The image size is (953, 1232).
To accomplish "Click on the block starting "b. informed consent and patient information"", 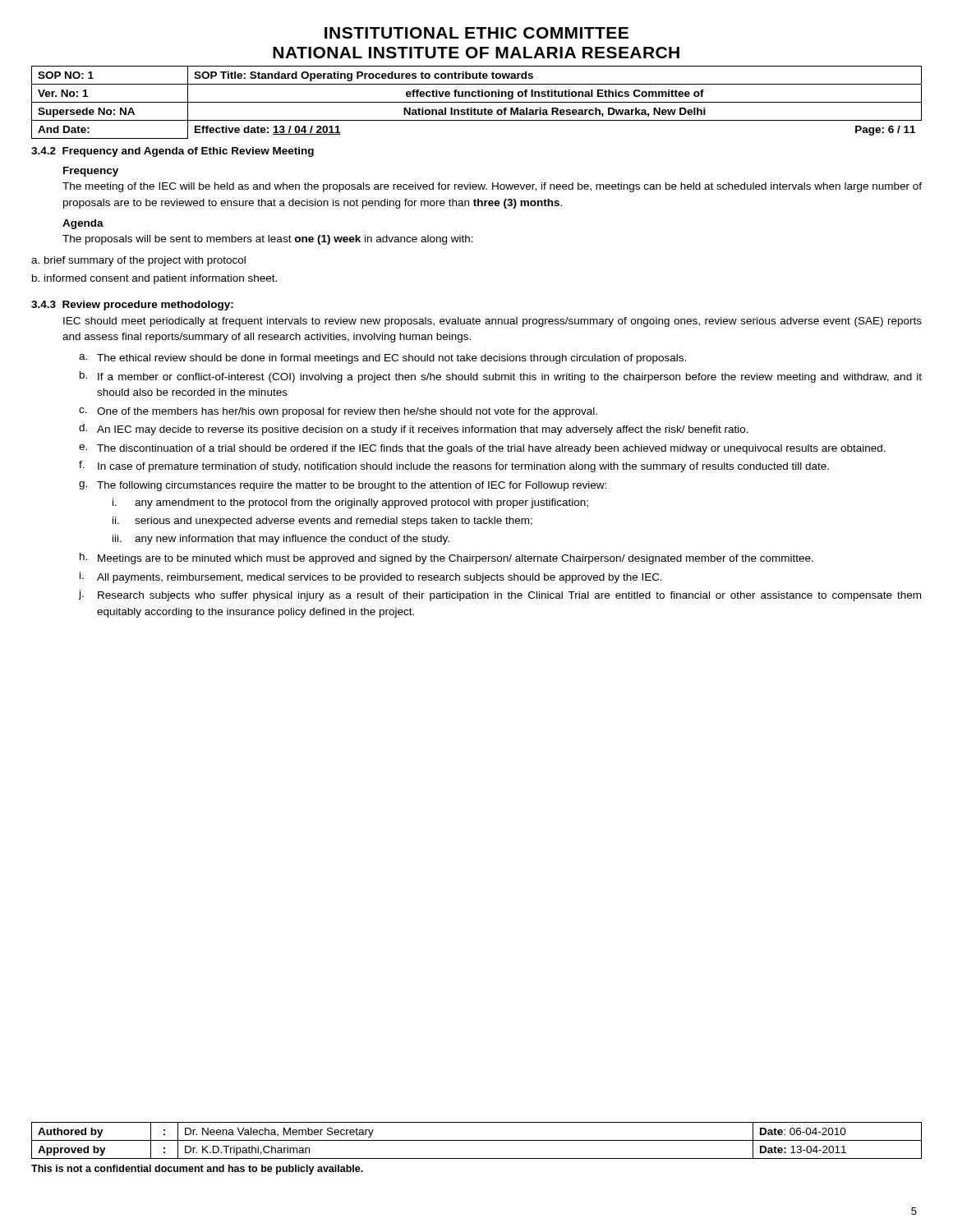I will click(155, 278).
